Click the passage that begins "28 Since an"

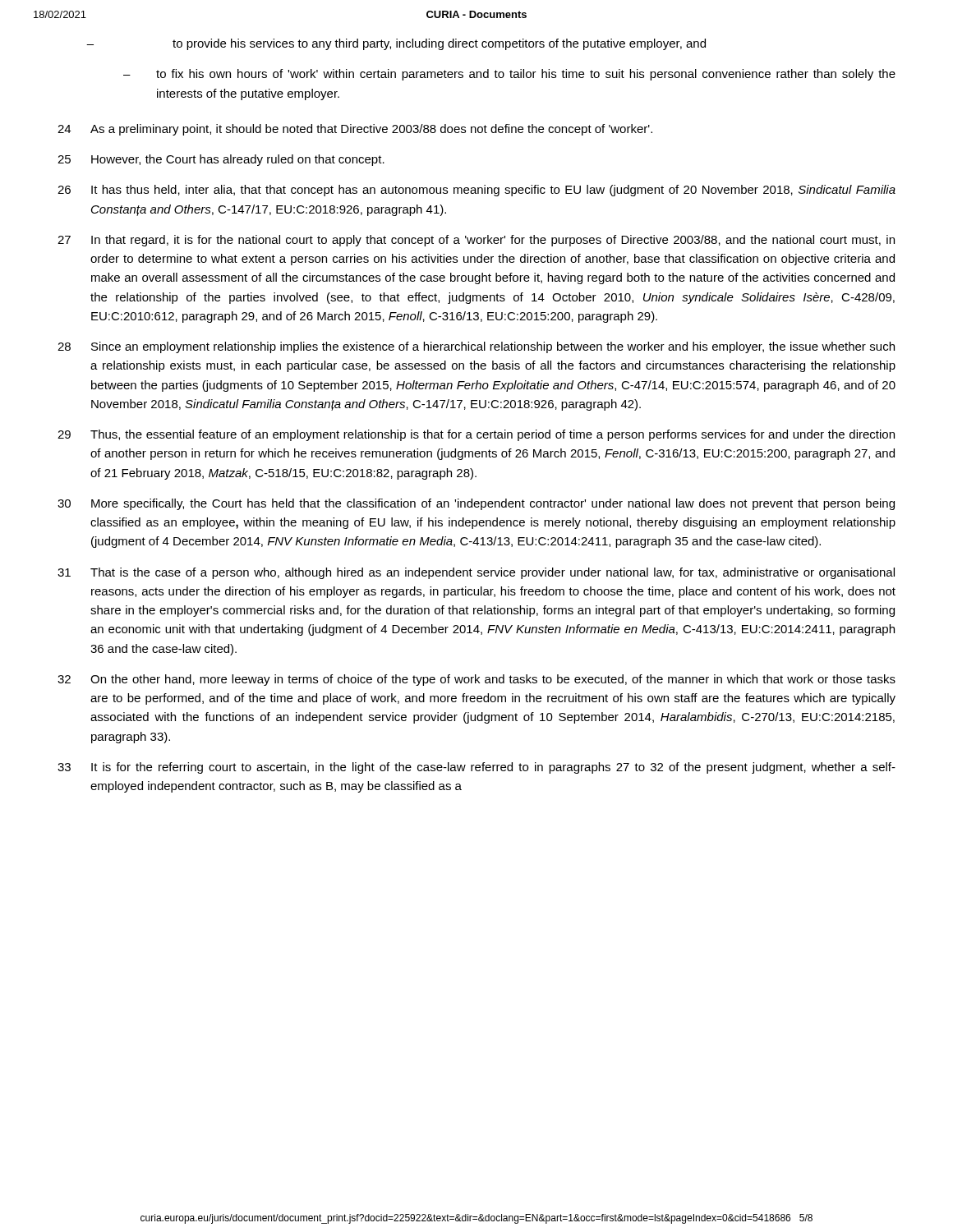coord(476,375)
